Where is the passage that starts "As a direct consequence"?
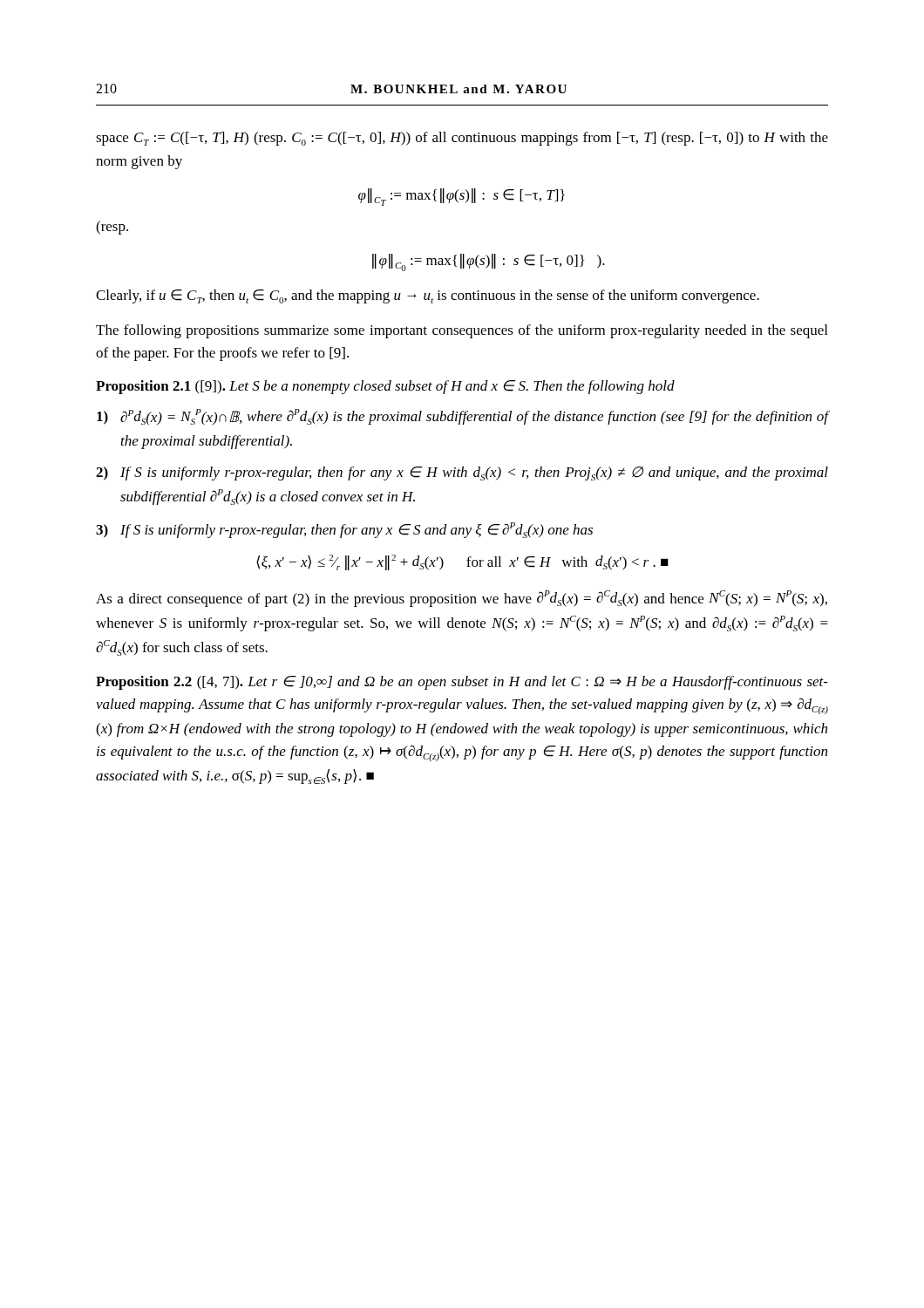This screenshot has width=924, height=1308. pos(462,623)
